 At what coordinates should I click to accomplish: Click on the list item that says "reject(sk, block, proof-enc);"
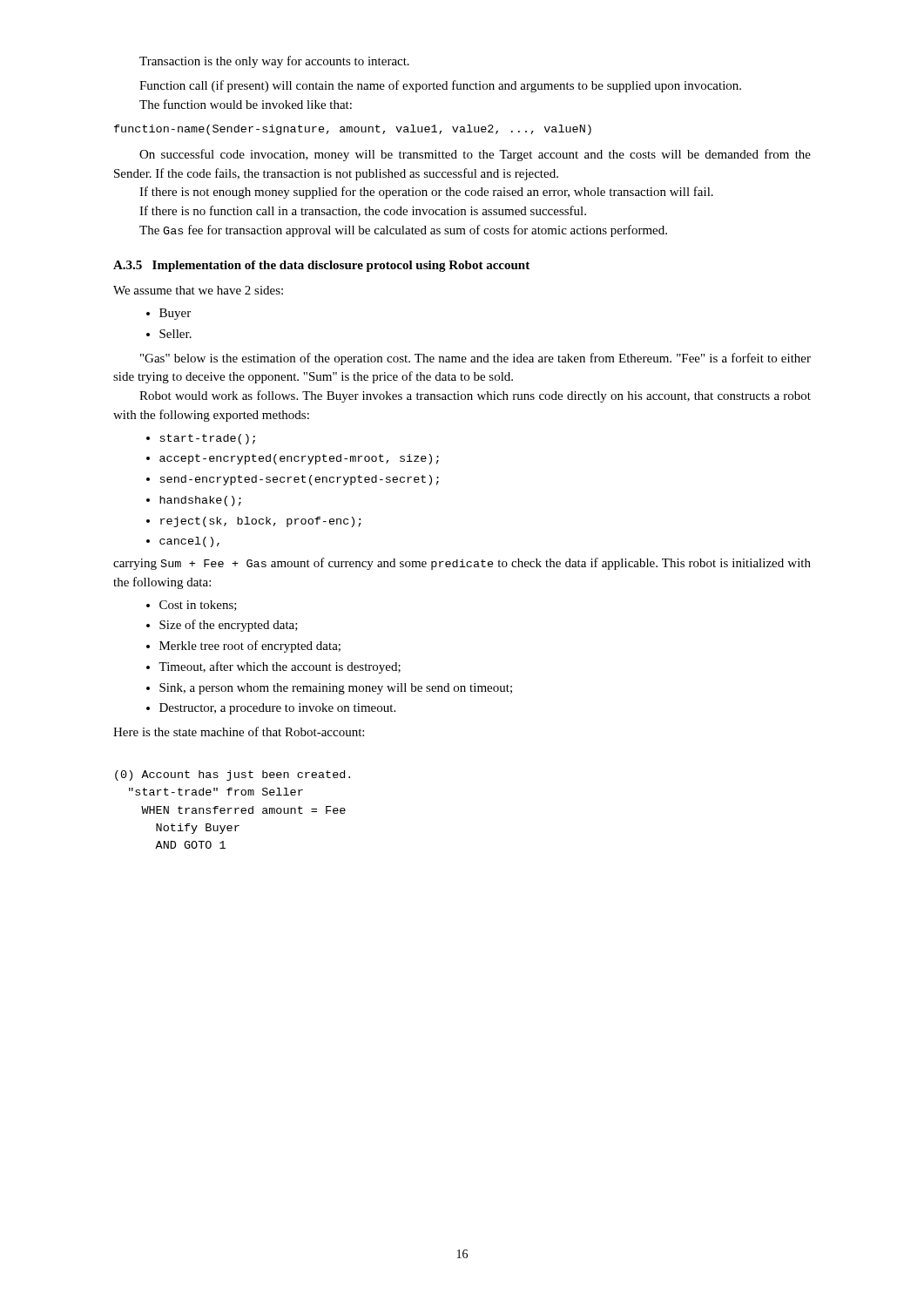click(254, 522)
